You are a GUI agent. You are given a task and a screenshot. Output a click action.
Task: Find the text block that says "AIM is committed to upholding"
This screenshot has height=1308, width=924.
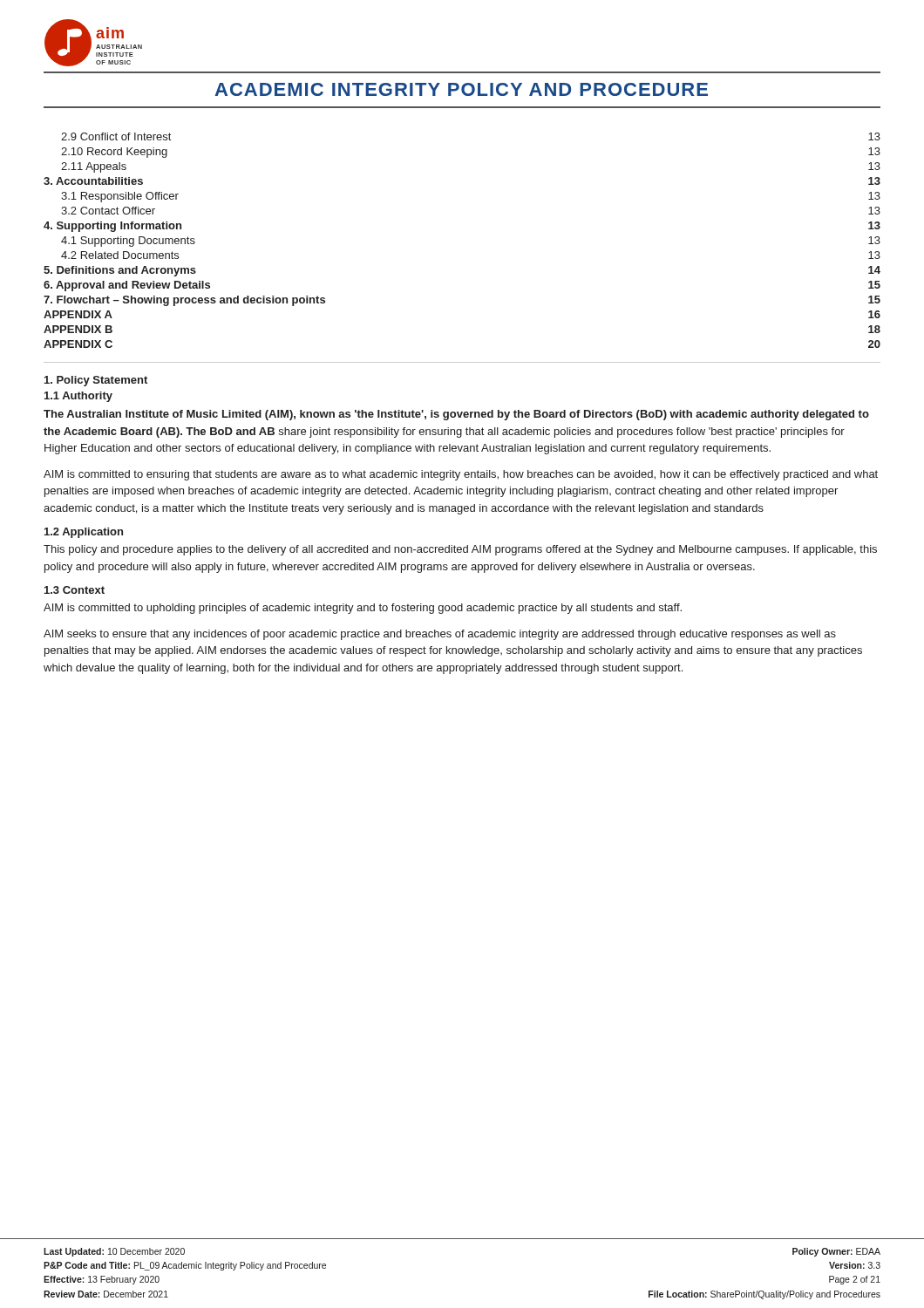pyautogui.click(x=462, y=608)
